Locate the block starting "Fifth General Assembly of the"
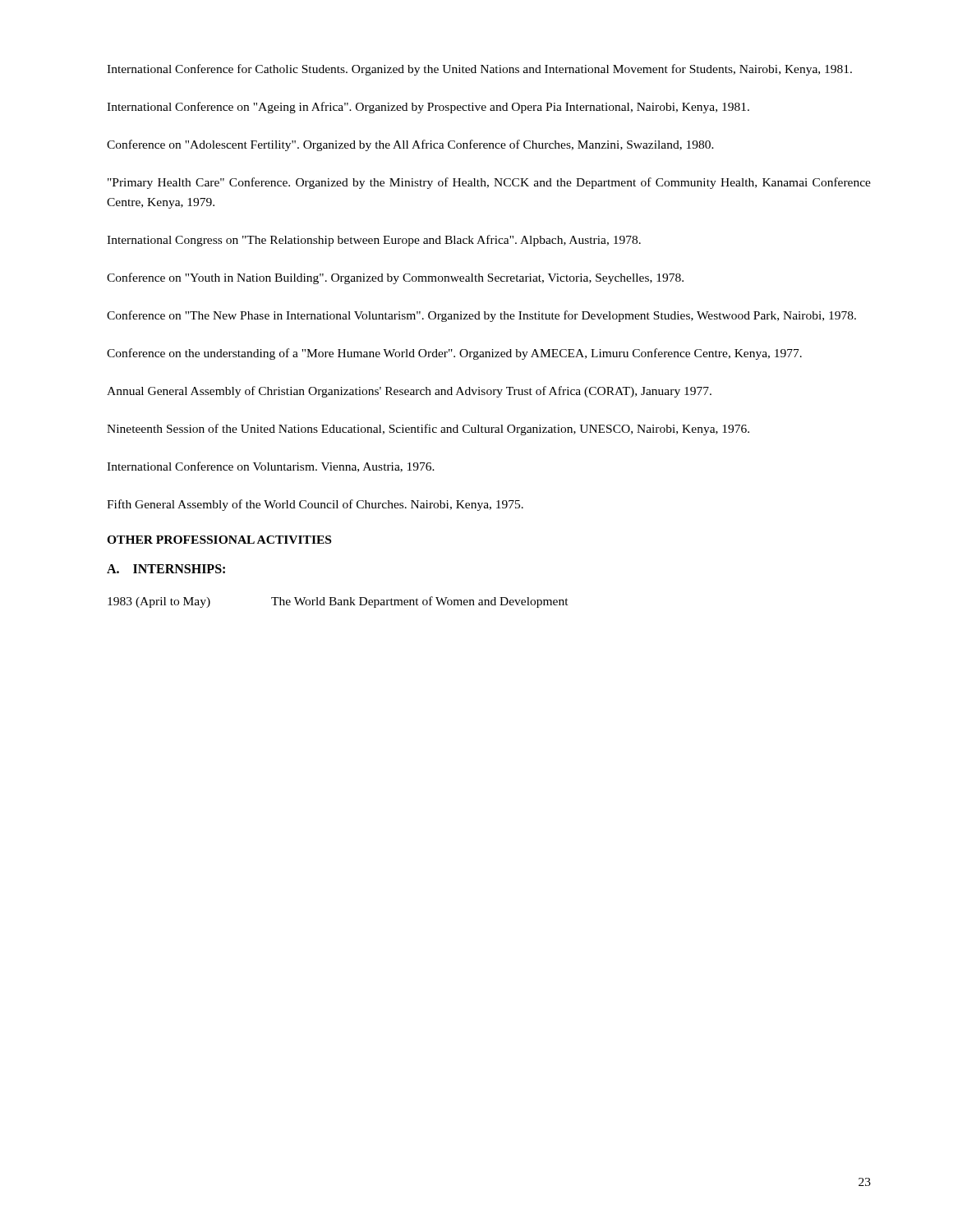 coord(315,504)
